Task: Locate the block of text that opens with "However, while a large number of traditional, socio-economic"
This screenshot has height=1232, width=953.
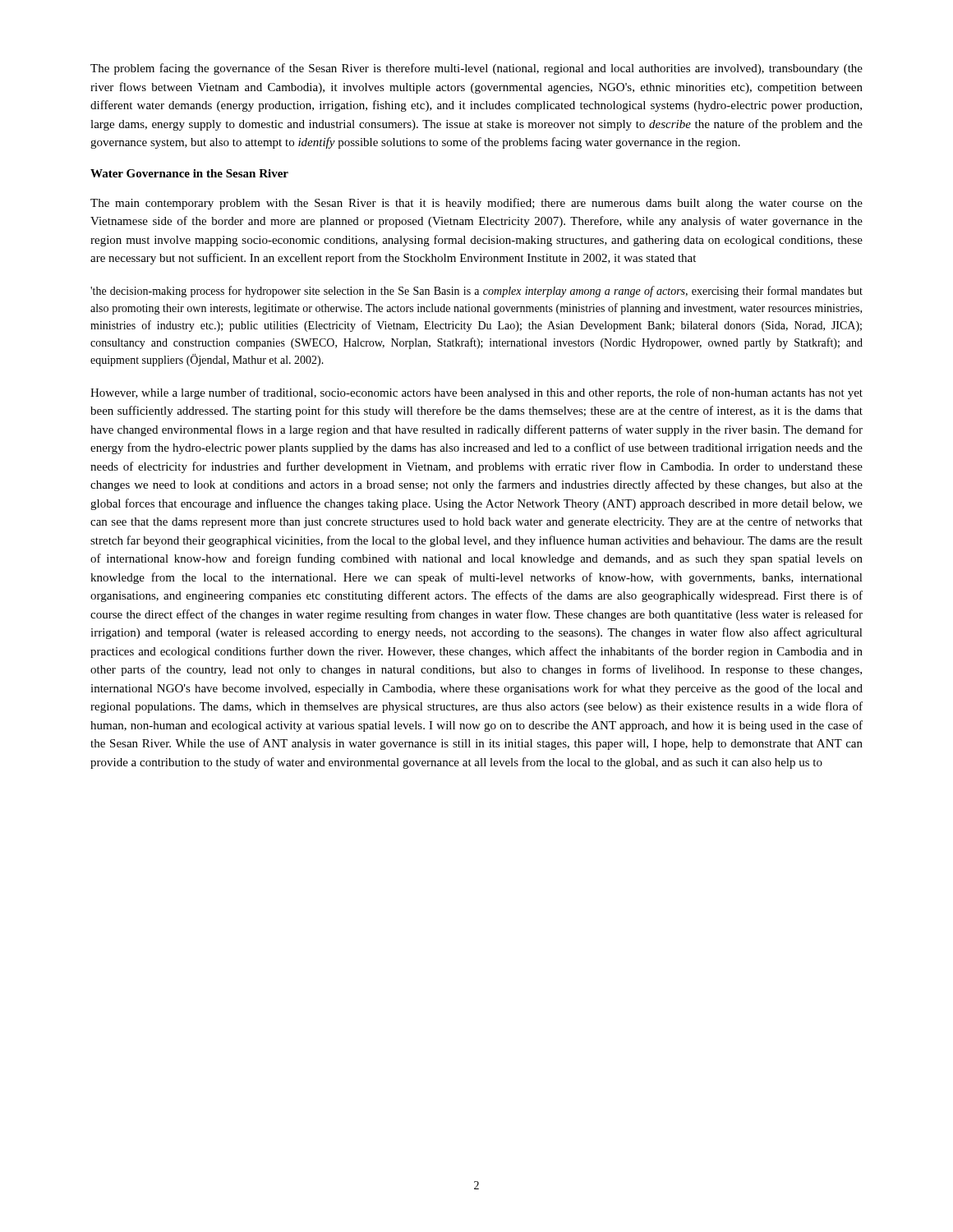Action: pyautogui.click(x=476, y=577)
